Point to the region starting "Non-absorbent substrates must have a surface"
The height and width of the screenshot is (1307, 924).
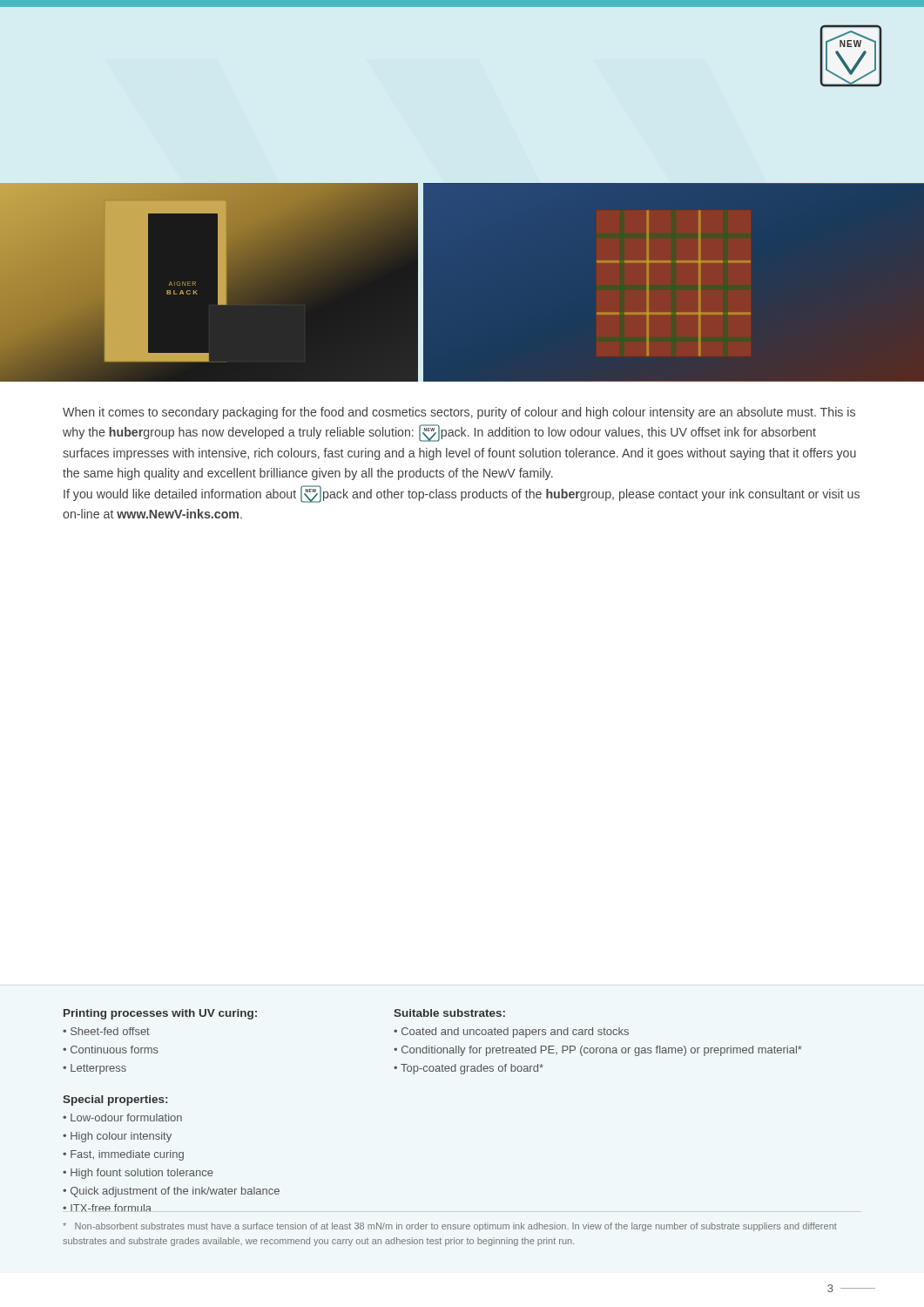450,1233
